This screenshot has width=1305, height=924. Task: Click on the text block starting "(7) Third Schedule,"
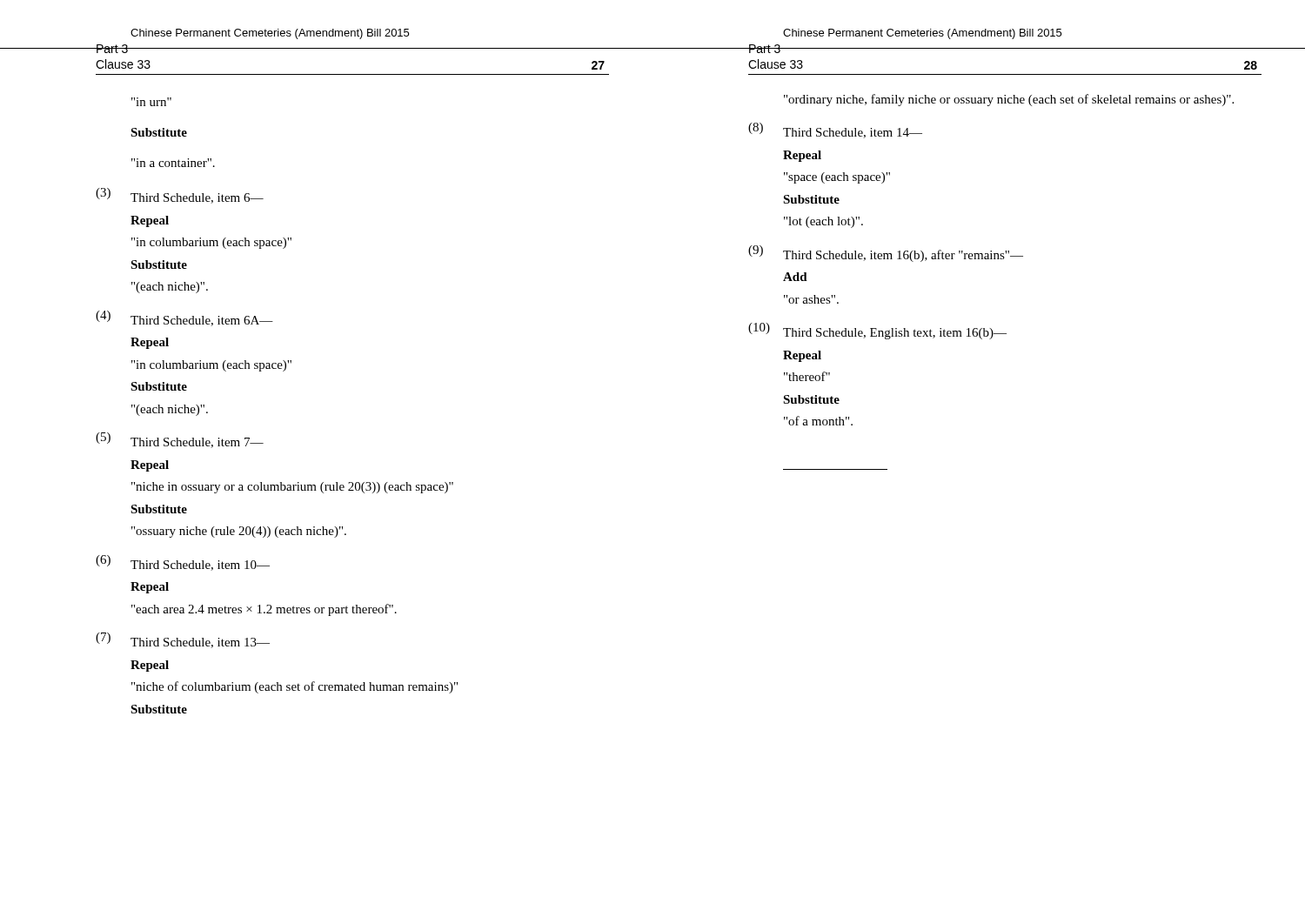point(352,676)
